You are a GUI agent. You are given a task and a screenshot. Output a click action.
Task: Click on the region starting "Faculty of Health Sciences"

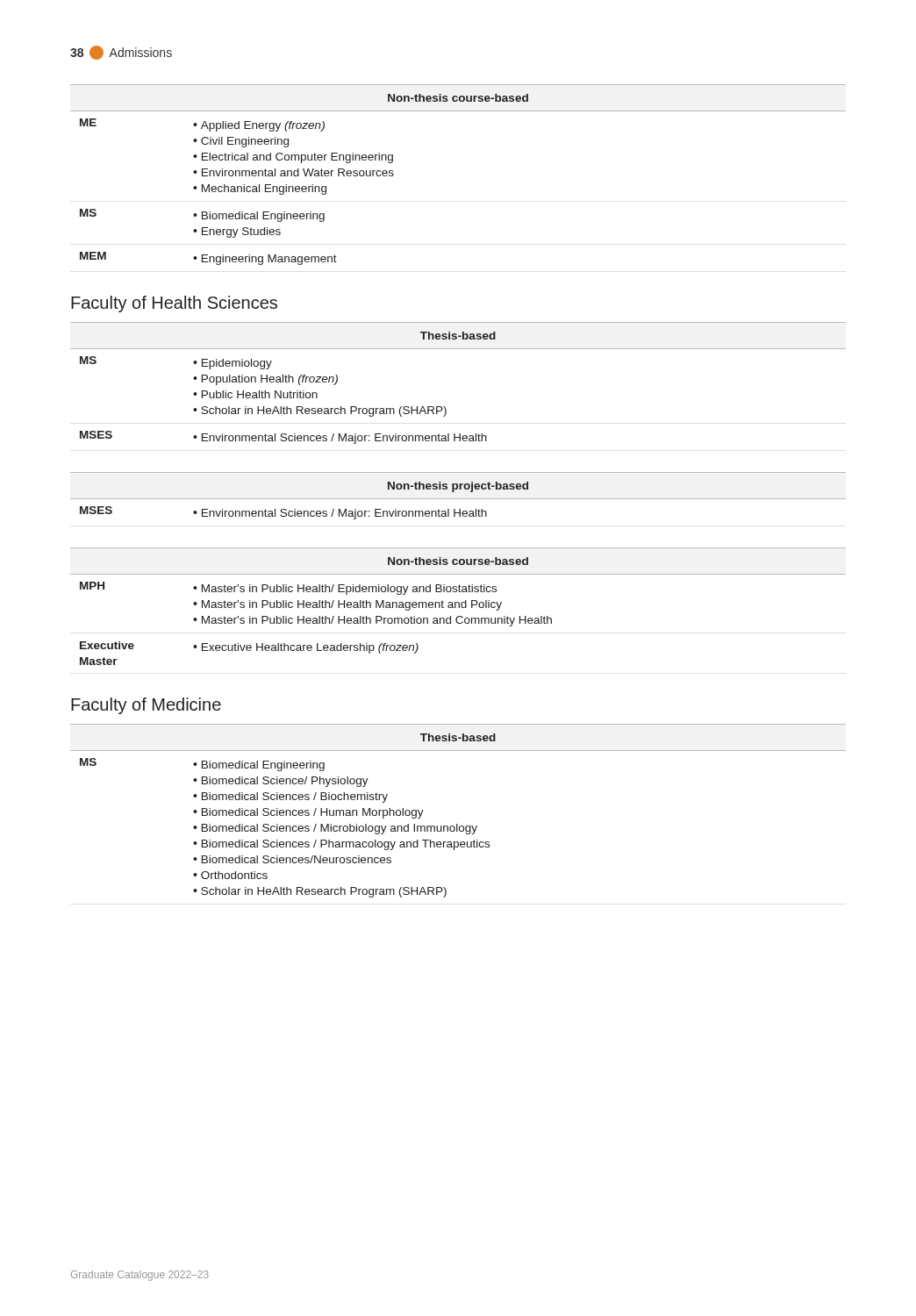click(174, 303)
